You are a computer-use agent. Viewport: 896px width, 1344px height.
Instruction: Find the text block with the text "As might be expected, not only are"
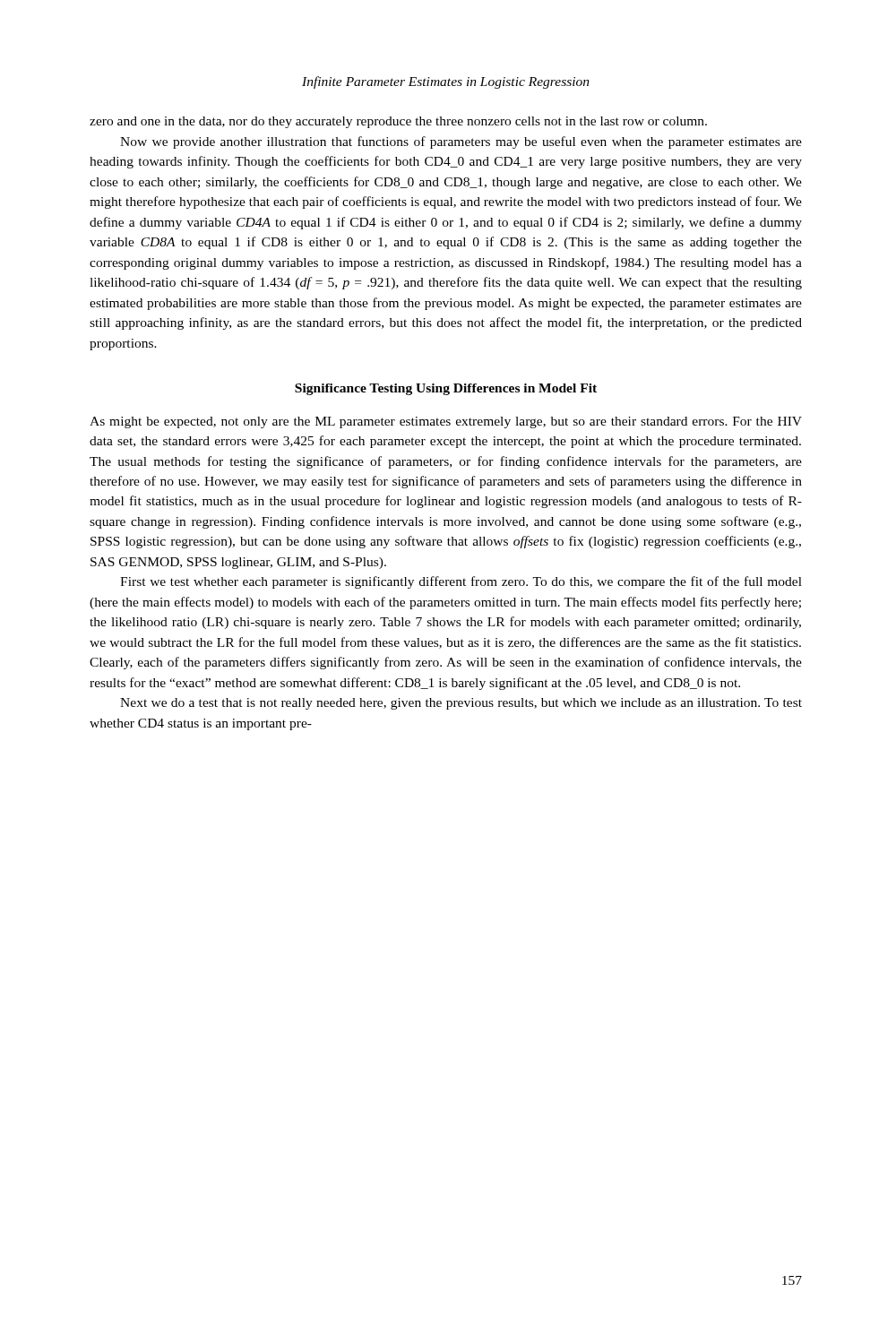pos(446,572)
